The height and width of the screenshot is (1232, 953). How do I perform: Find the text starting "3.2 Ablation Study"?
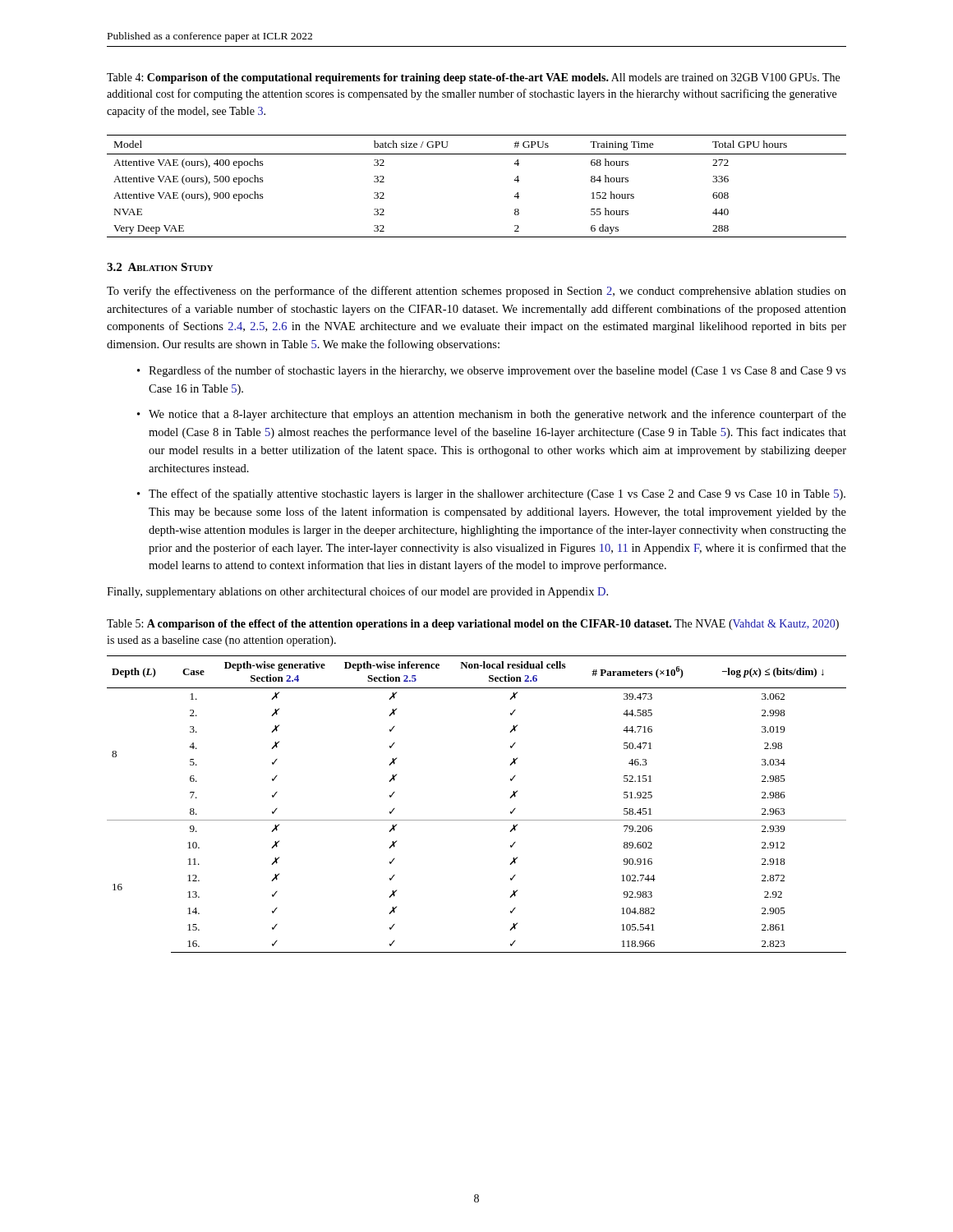(x=160, y=267)
